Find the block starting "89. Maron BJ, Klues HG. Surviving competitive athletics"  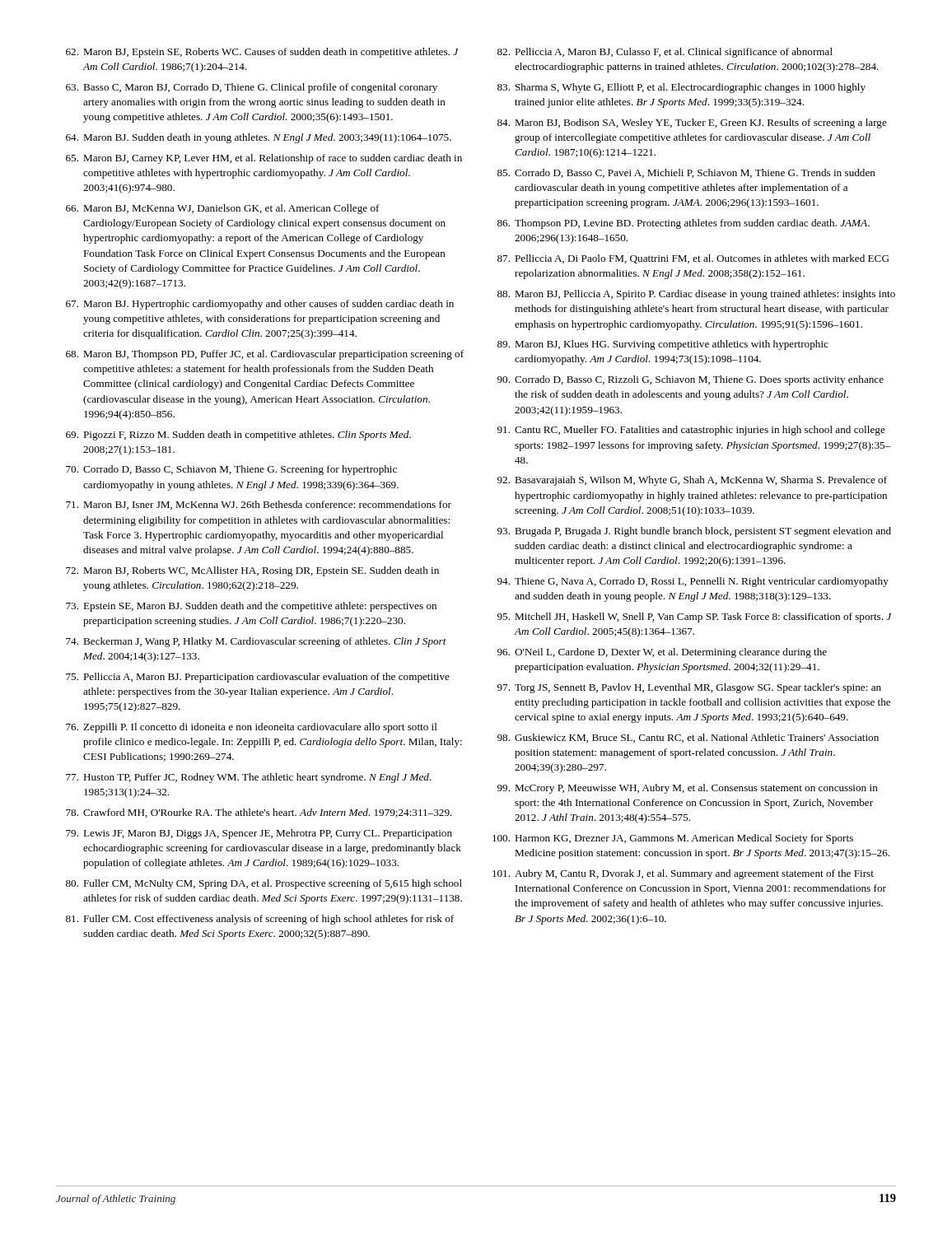pos(692,352)
